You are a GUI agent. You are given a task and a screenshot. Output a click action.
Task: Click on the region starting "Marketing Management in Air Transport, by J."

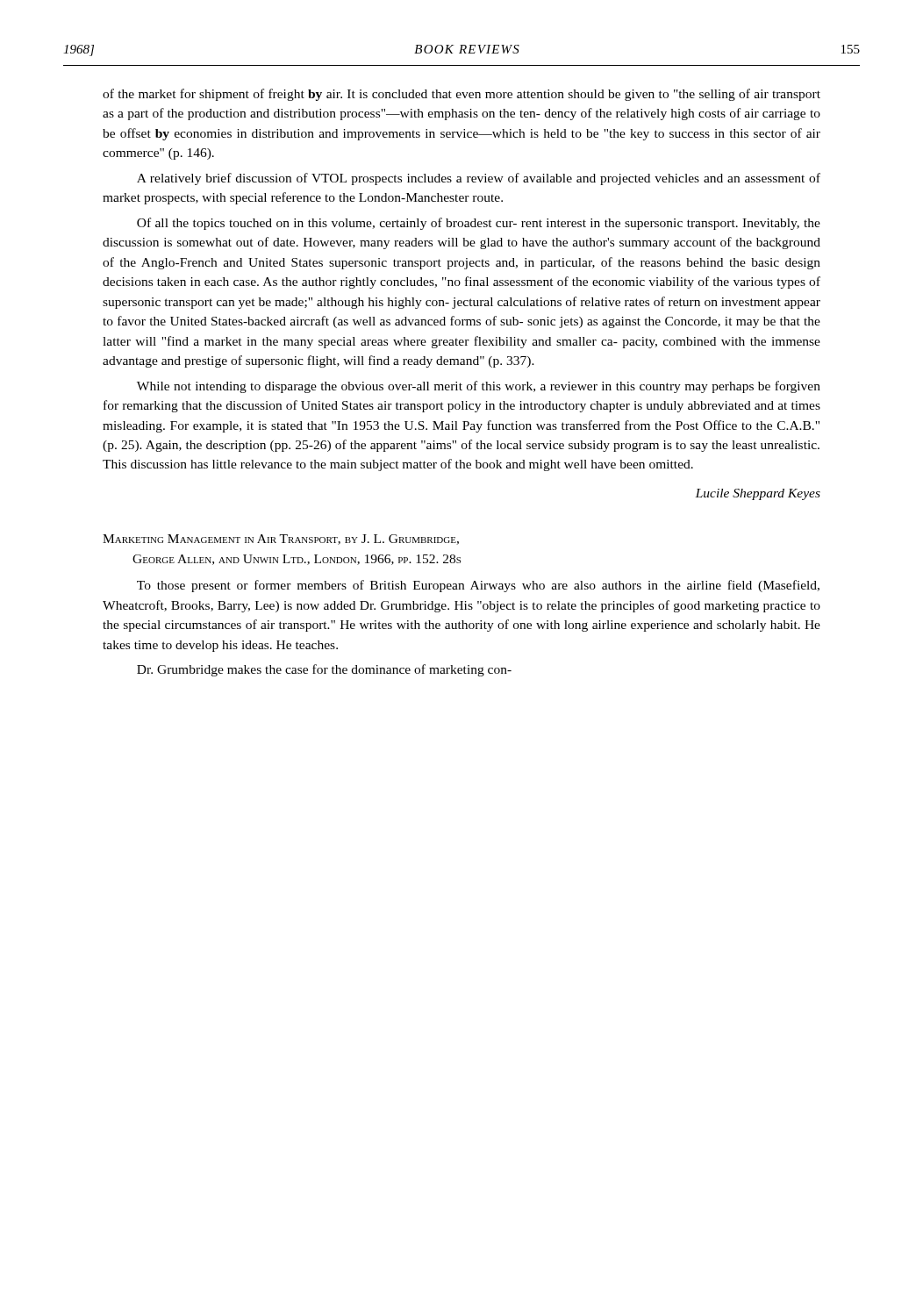[x=282, y=550]
